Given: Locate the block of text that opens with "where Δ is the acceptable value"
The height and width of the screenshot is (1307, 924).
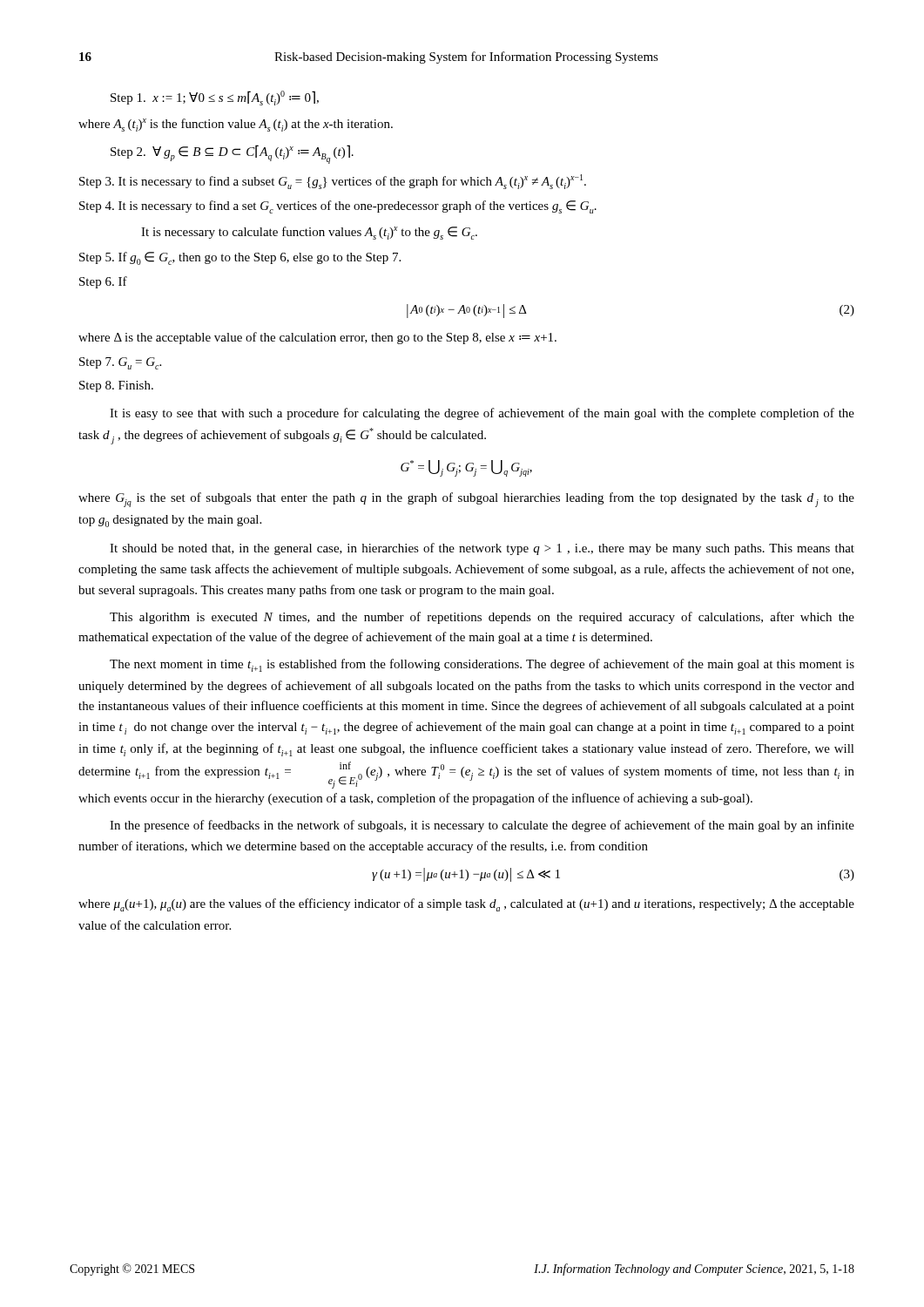Looking at the screenshot, I should tap(318, 337).
